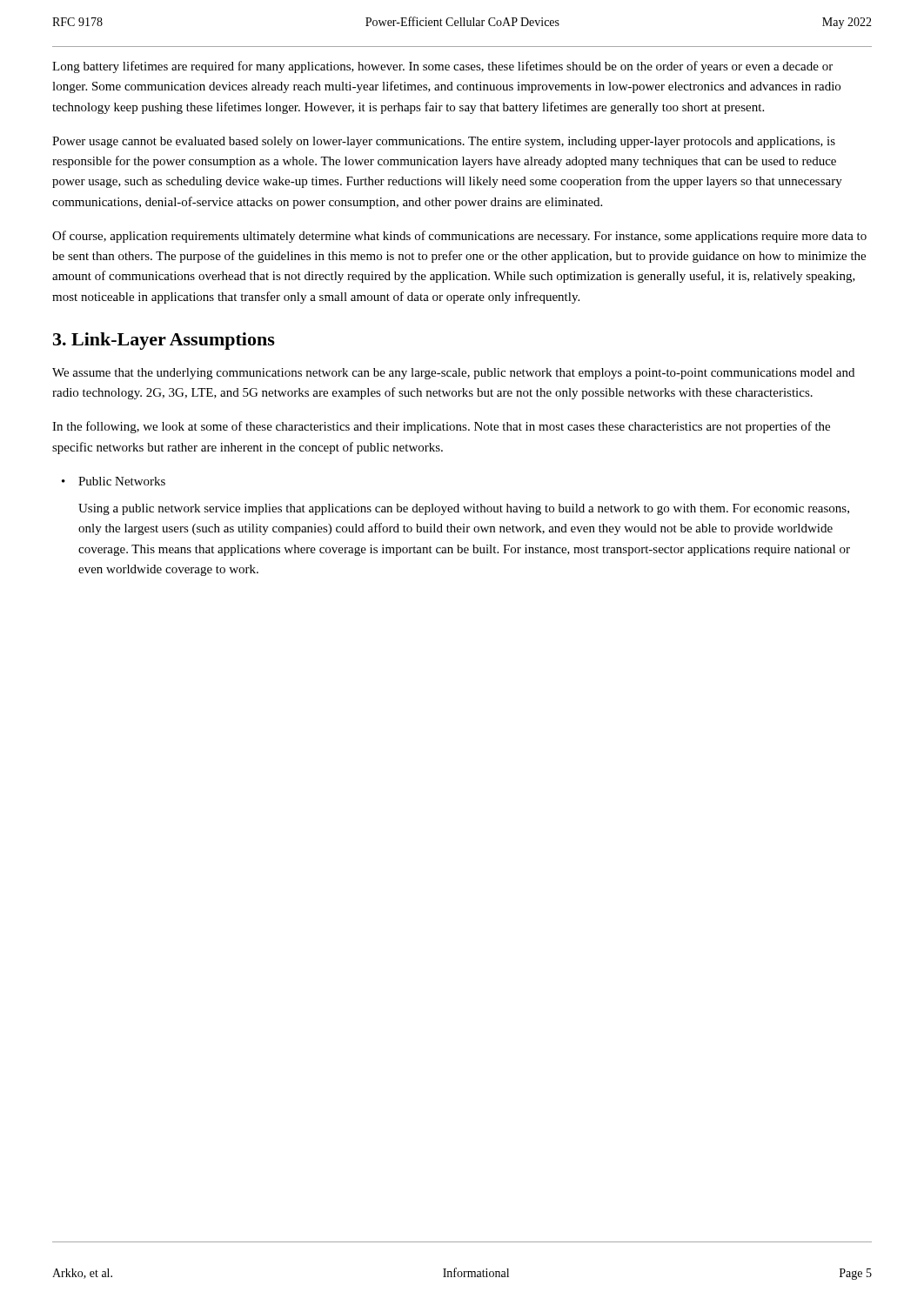Locate the text block with the text "Power usage cannot"
This screenshot has height=1305, width=924.
tap(462, 172)
